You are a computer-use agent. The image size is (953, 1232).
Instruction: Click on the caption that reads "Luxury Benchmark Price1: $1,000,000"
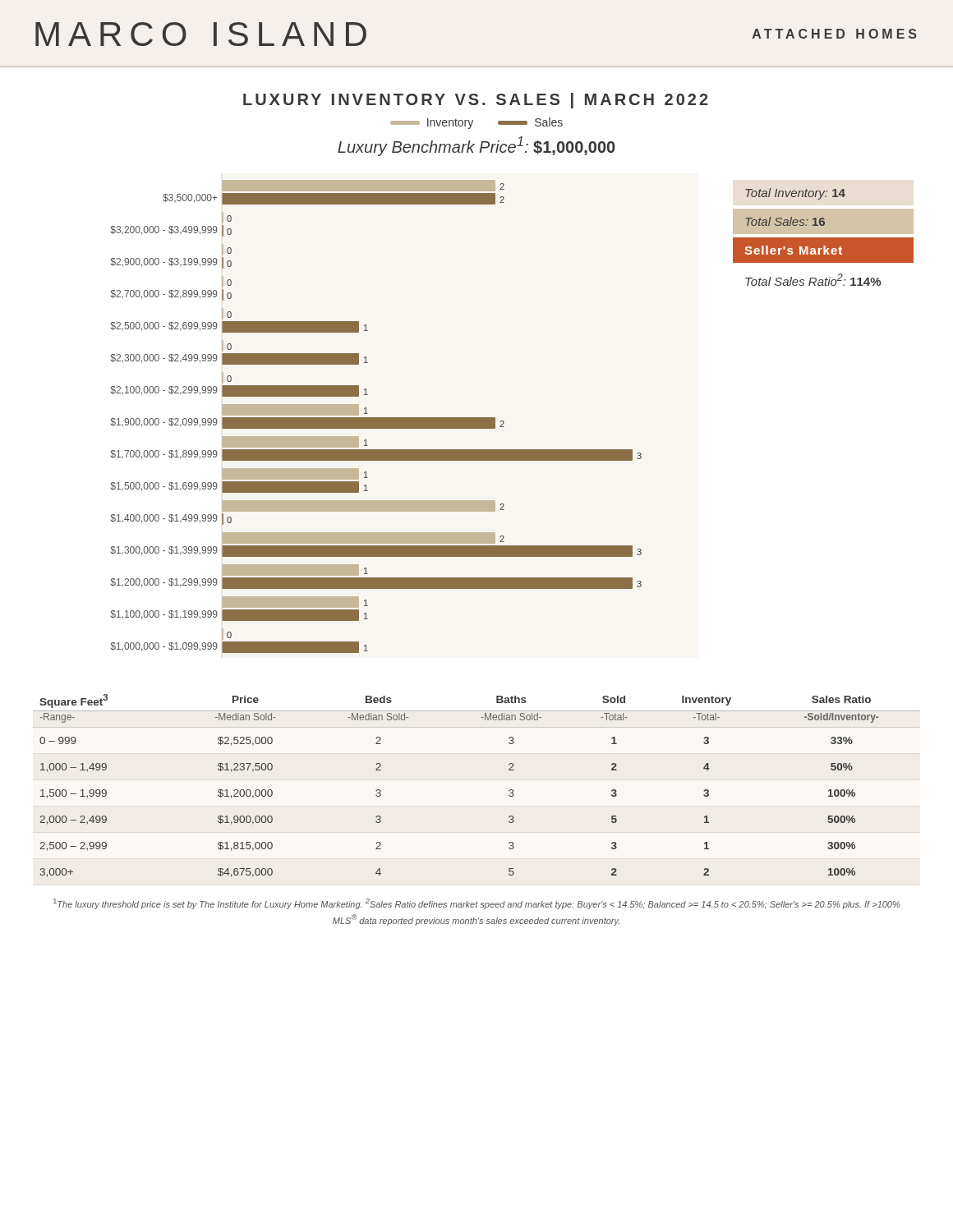[476, 145]
